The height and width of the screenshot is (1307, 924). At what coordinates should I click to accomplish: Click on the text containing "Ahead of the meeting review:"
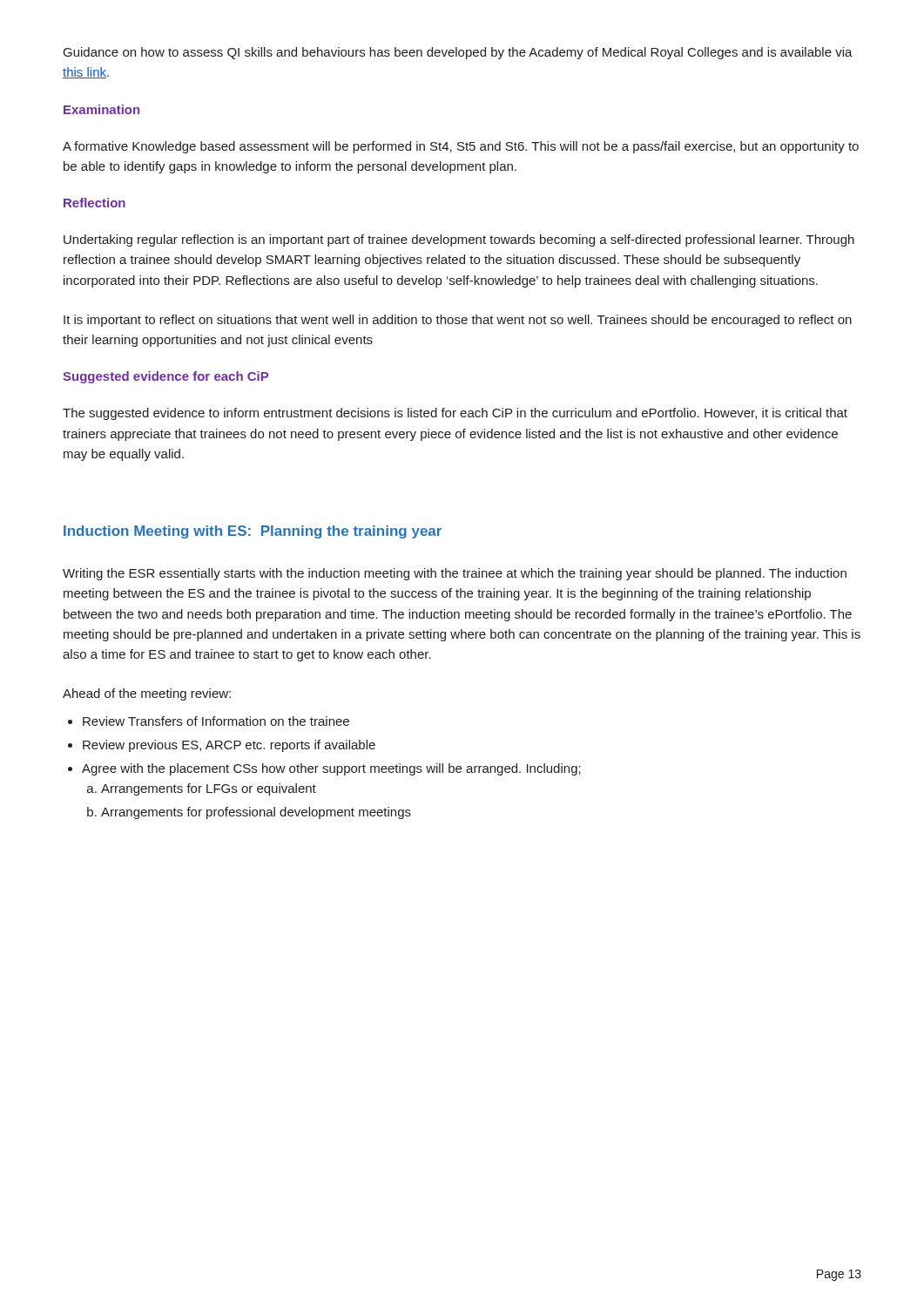[x=147, y=694]
